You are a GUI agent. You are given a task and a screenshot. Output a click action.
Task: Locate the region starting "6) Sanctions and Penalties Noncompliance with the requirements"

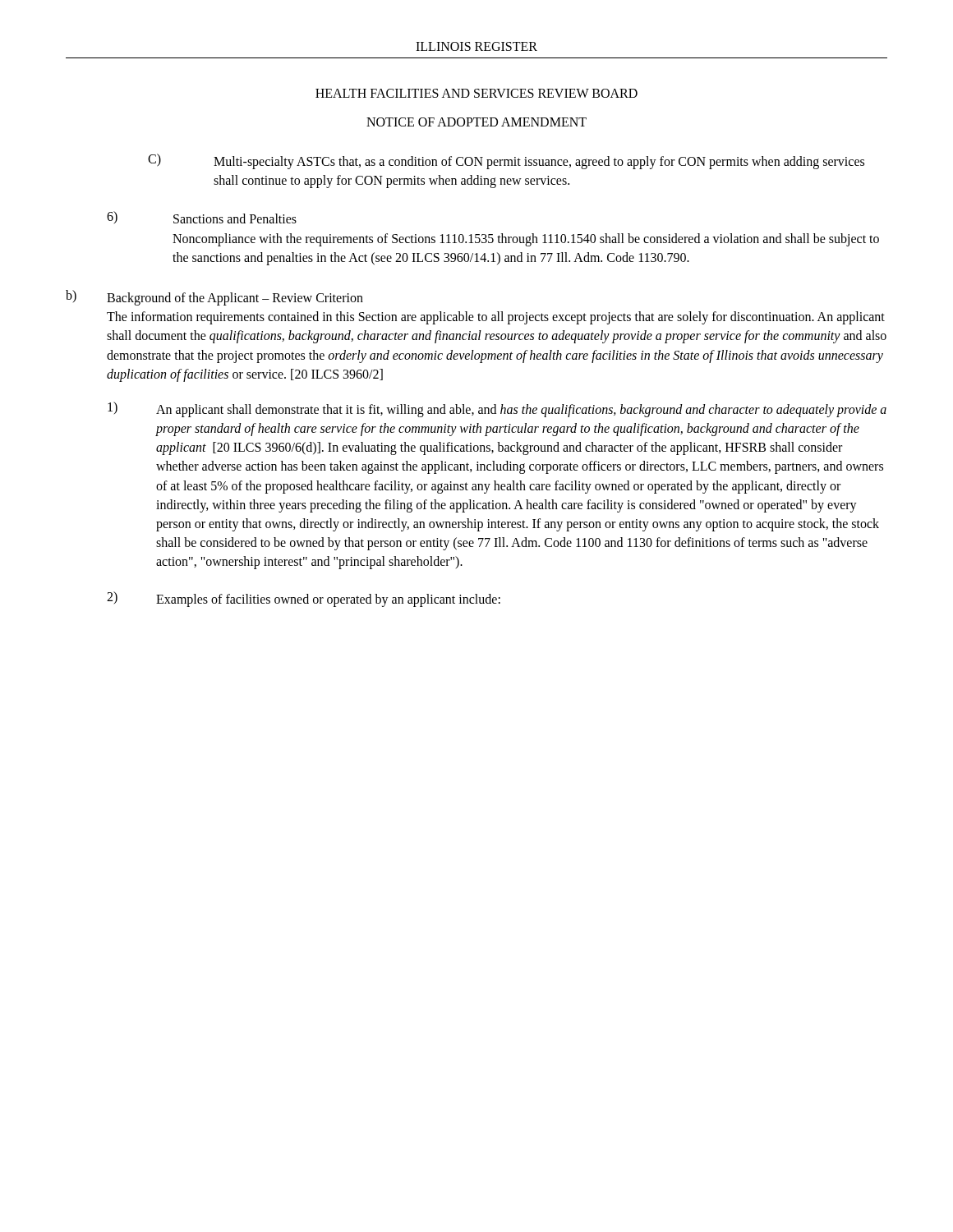pos(476,238)
